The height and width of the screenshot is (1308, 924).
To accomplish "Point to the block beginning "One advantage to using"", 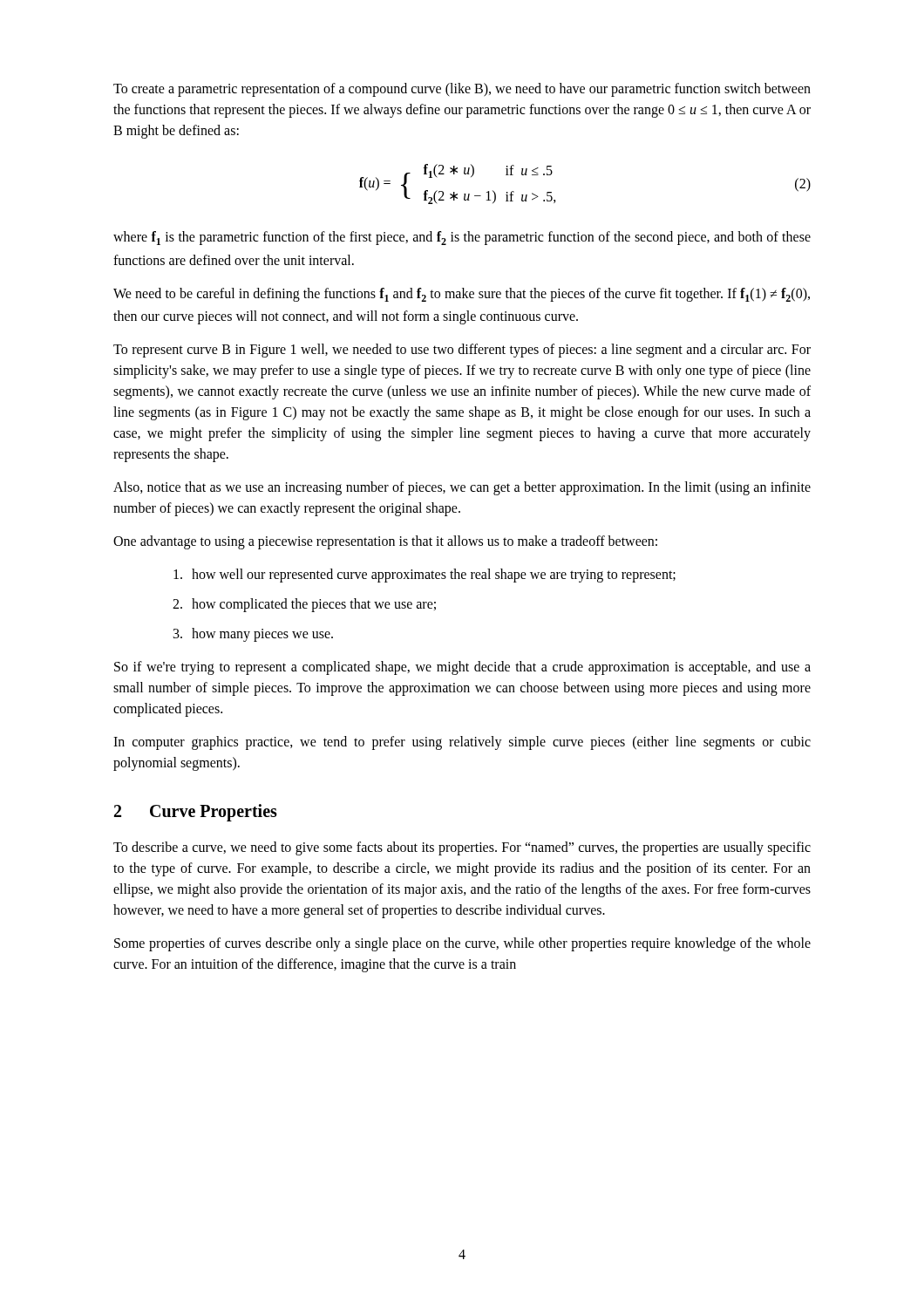I will 462,541.
